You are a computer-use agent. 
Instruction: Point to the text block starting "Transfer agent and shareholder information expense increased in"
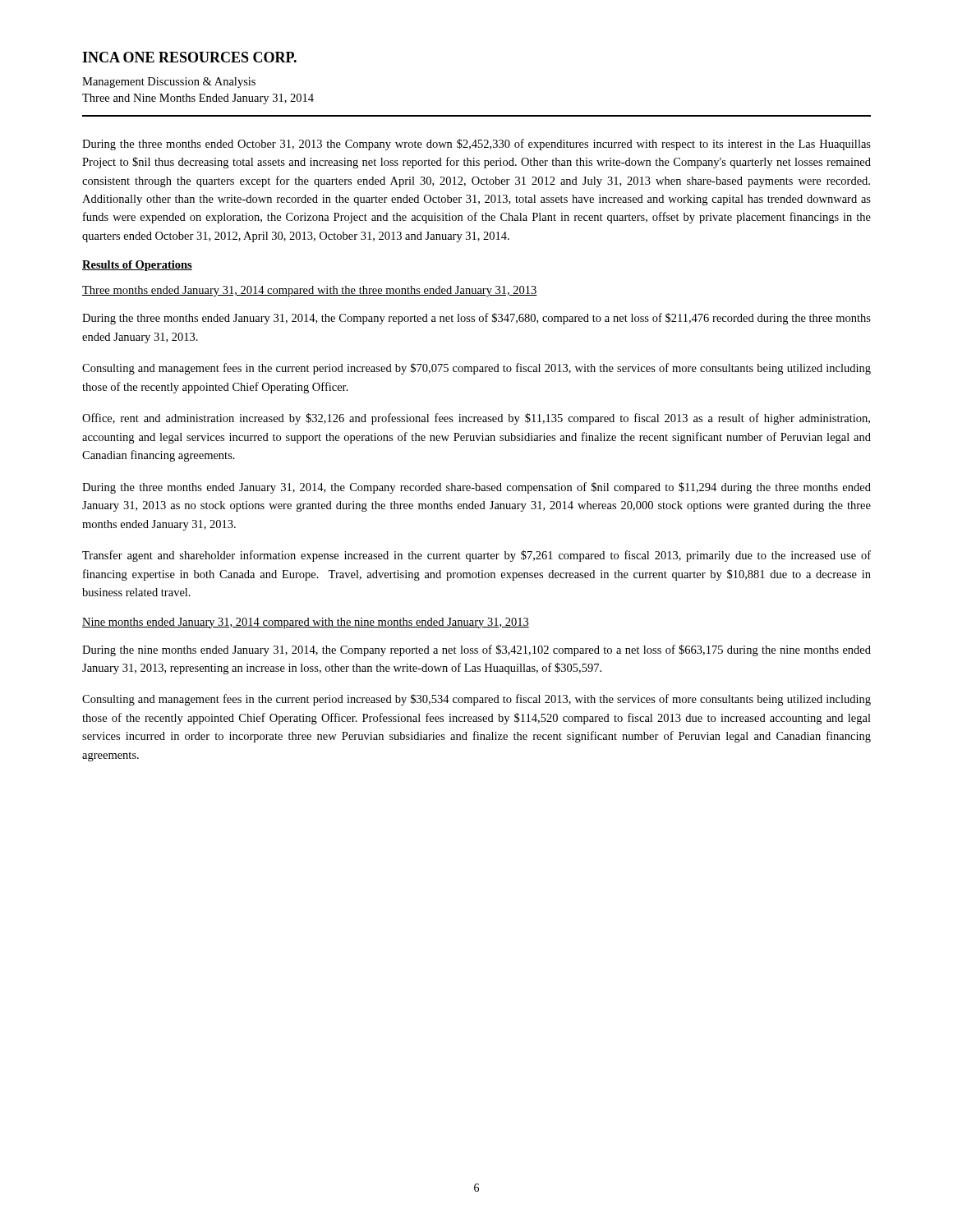tap(476, 574)
